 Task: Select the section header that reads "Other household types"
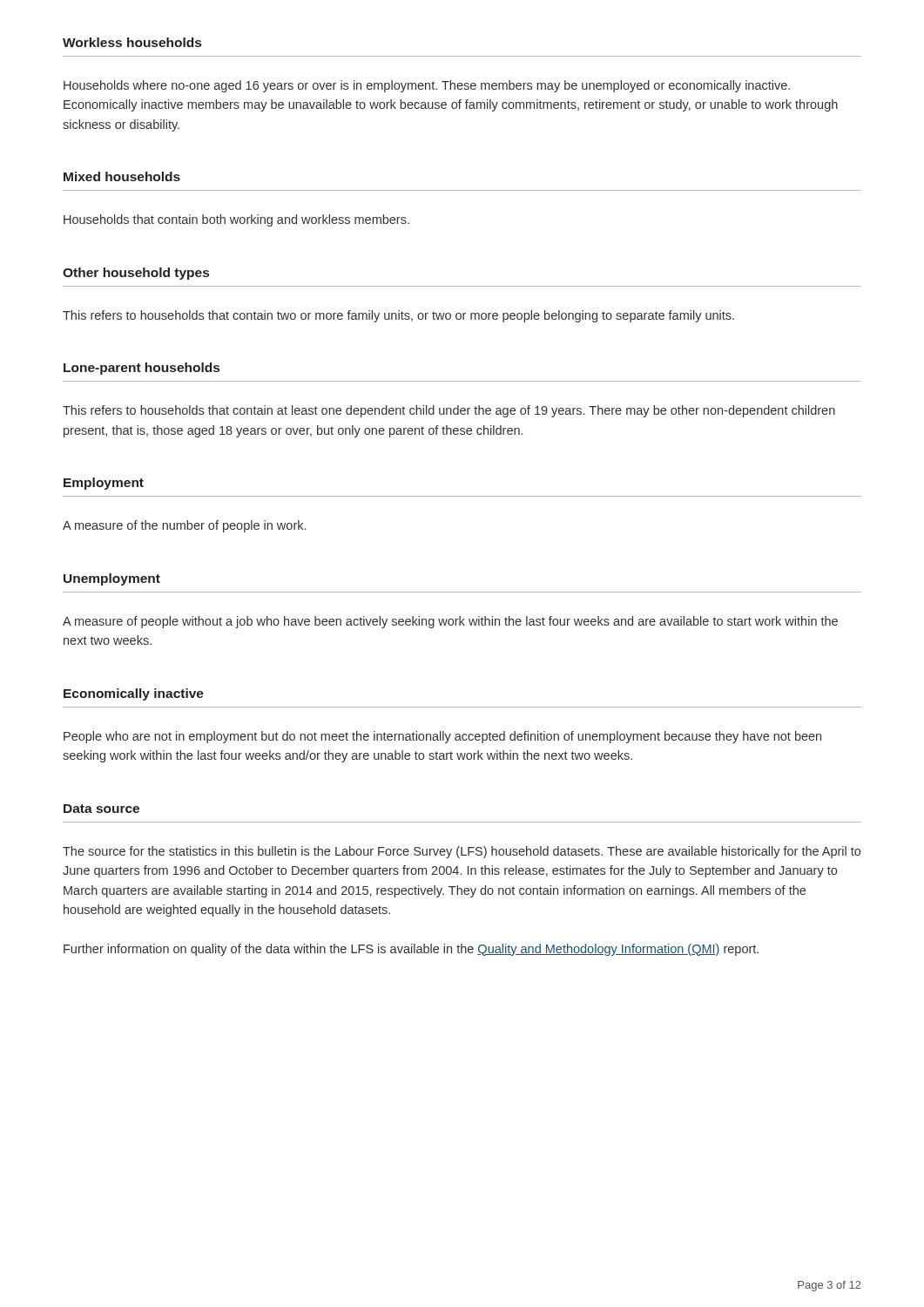click(136, 272)
